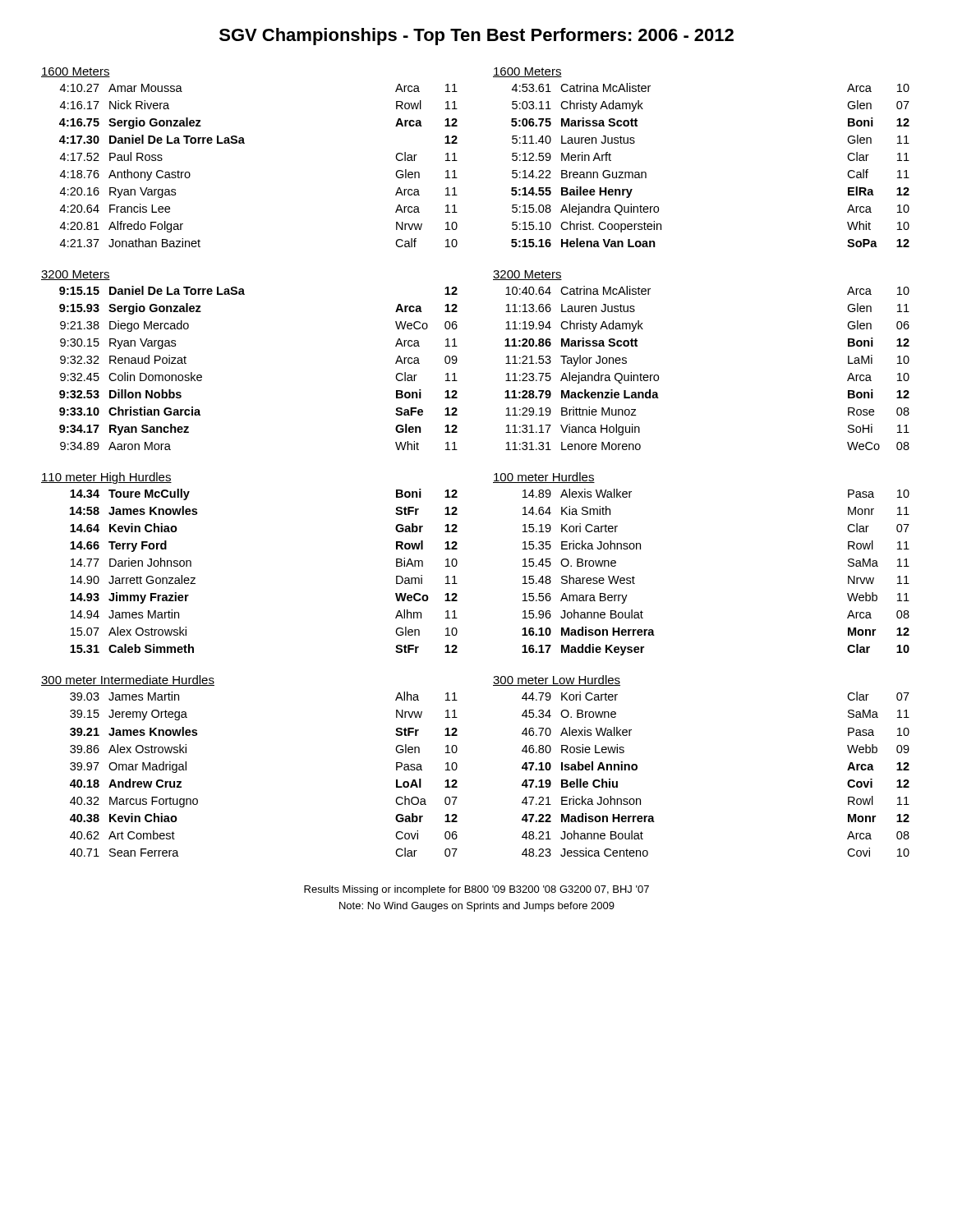
Task: Click on the table containing "Lenore Moreno"
Action: coord(702,369)
